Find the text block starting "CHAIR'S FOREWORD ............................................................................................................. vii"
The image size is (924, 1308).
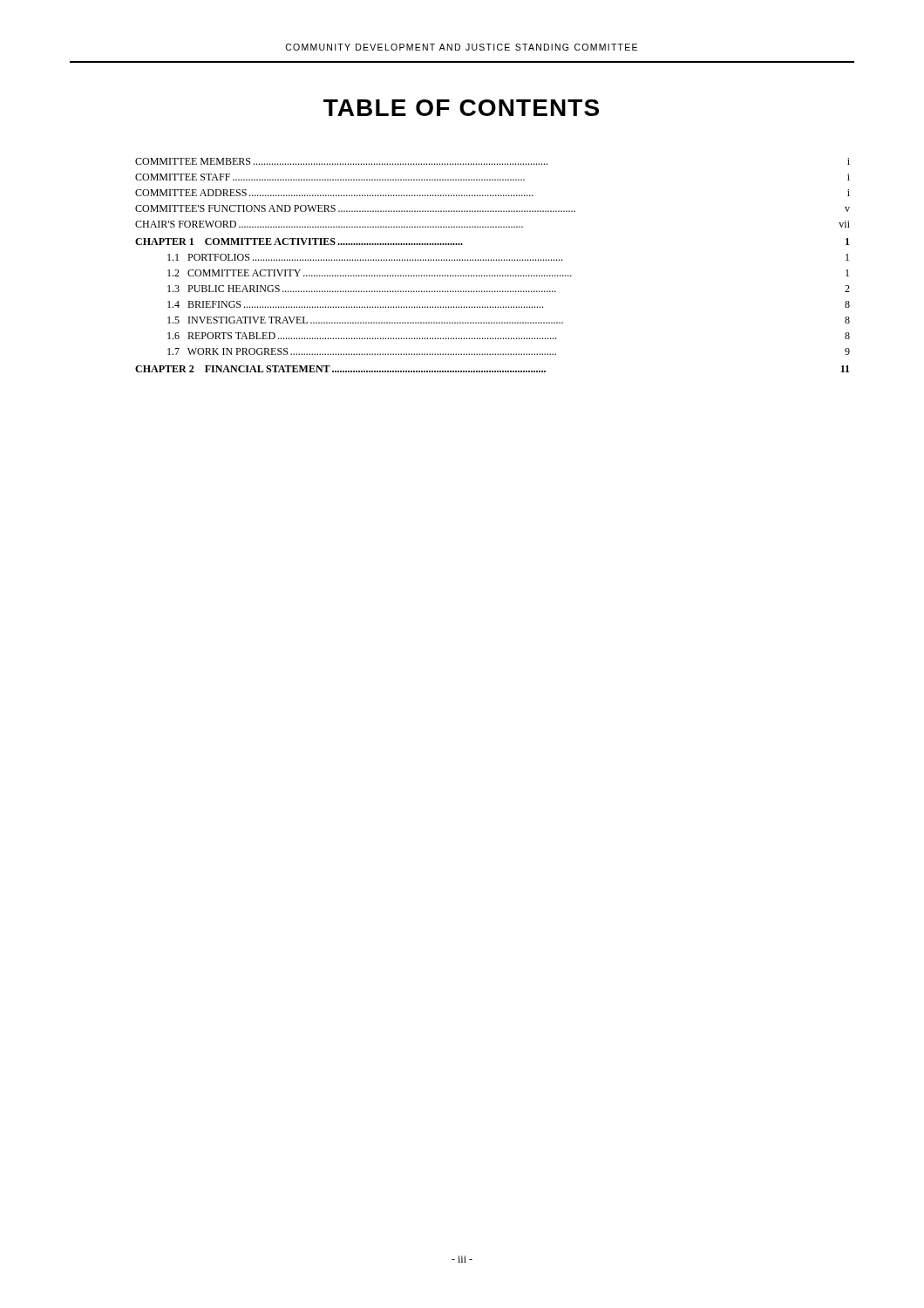click(492, 225)
